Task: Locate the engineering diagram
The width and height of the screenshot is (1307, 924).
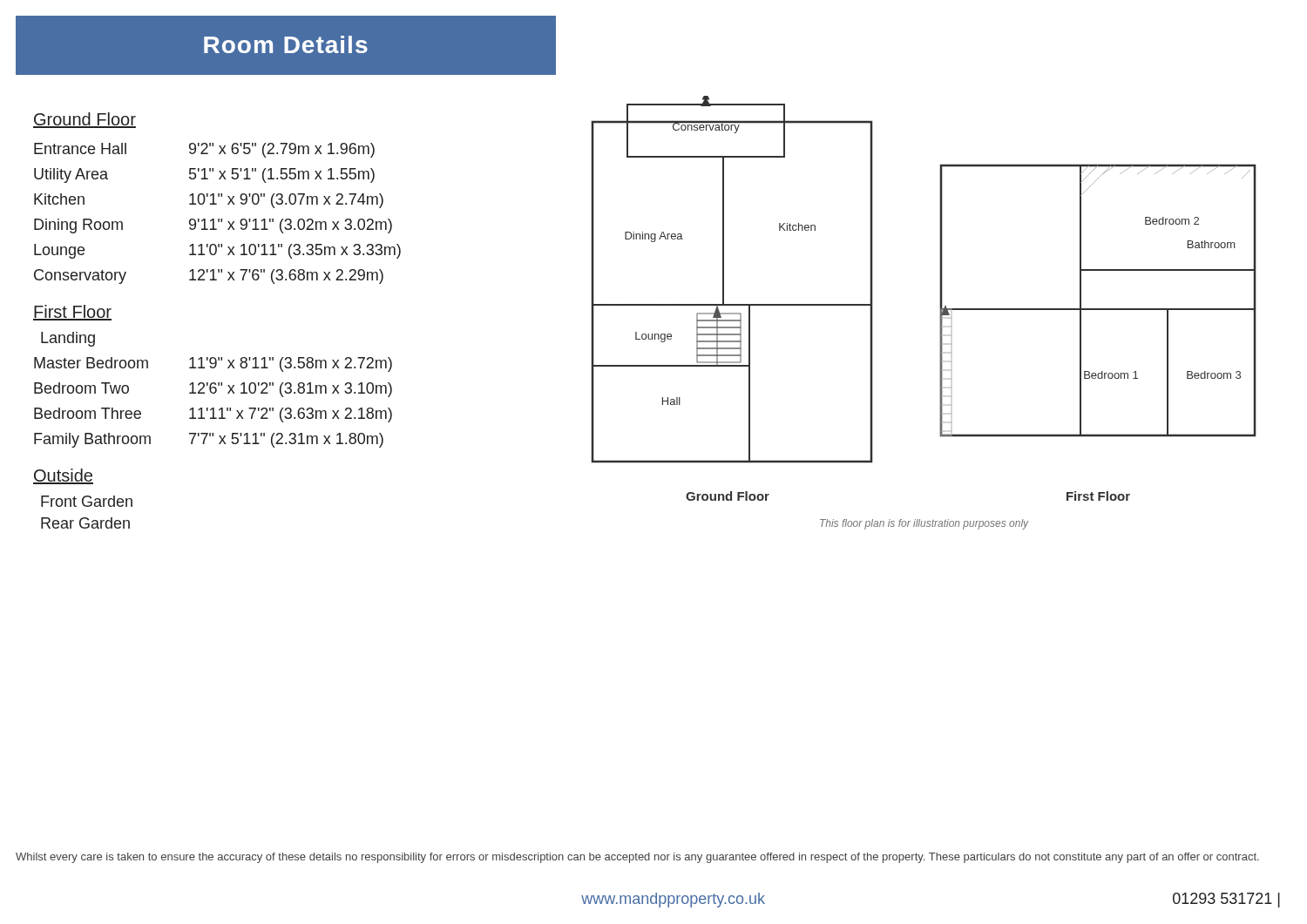Action: pyautogui.click(x=924, y=322)
